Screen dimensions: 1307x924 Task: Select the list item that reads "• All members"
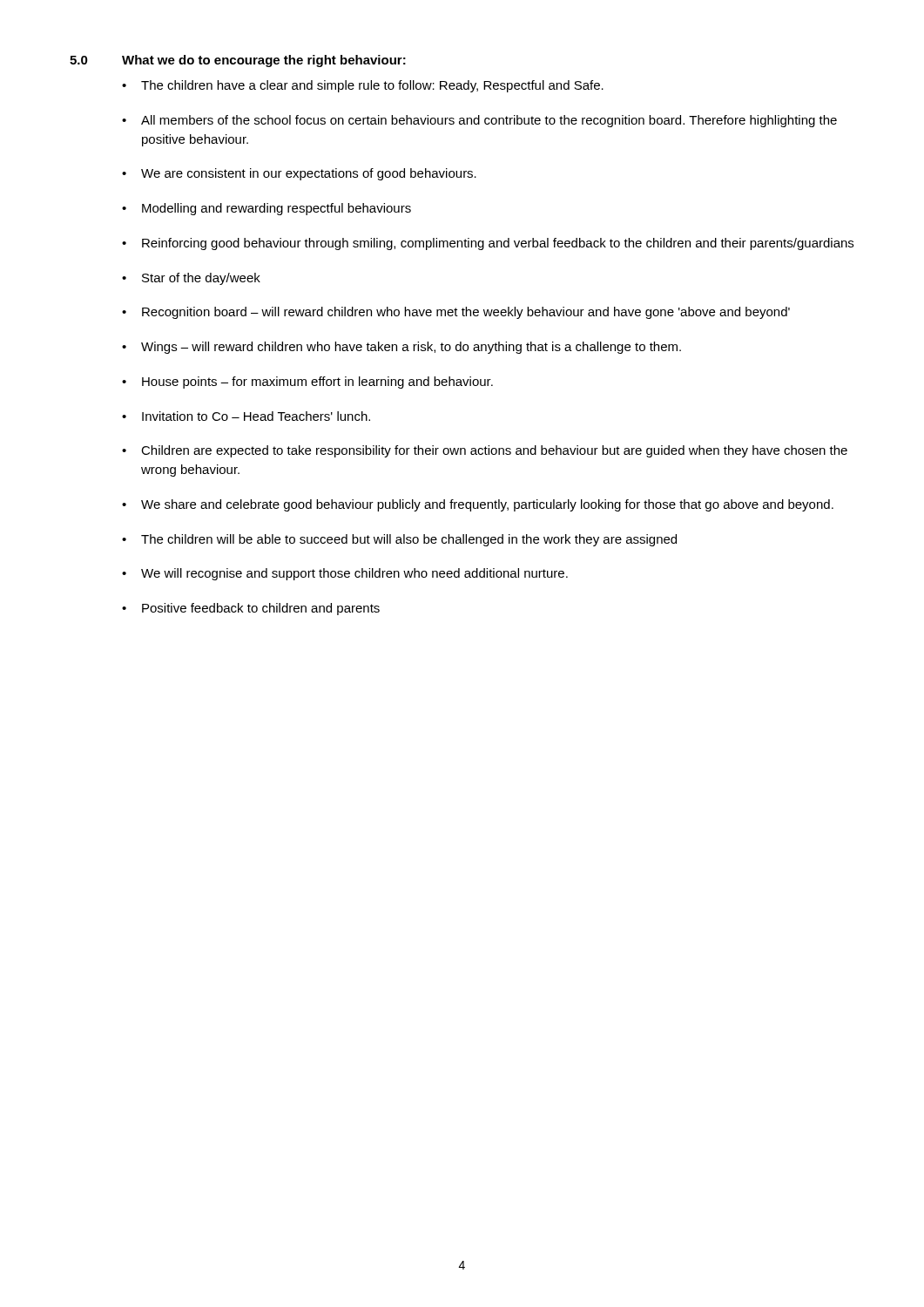pyautogui.click(x=488, y=129)
